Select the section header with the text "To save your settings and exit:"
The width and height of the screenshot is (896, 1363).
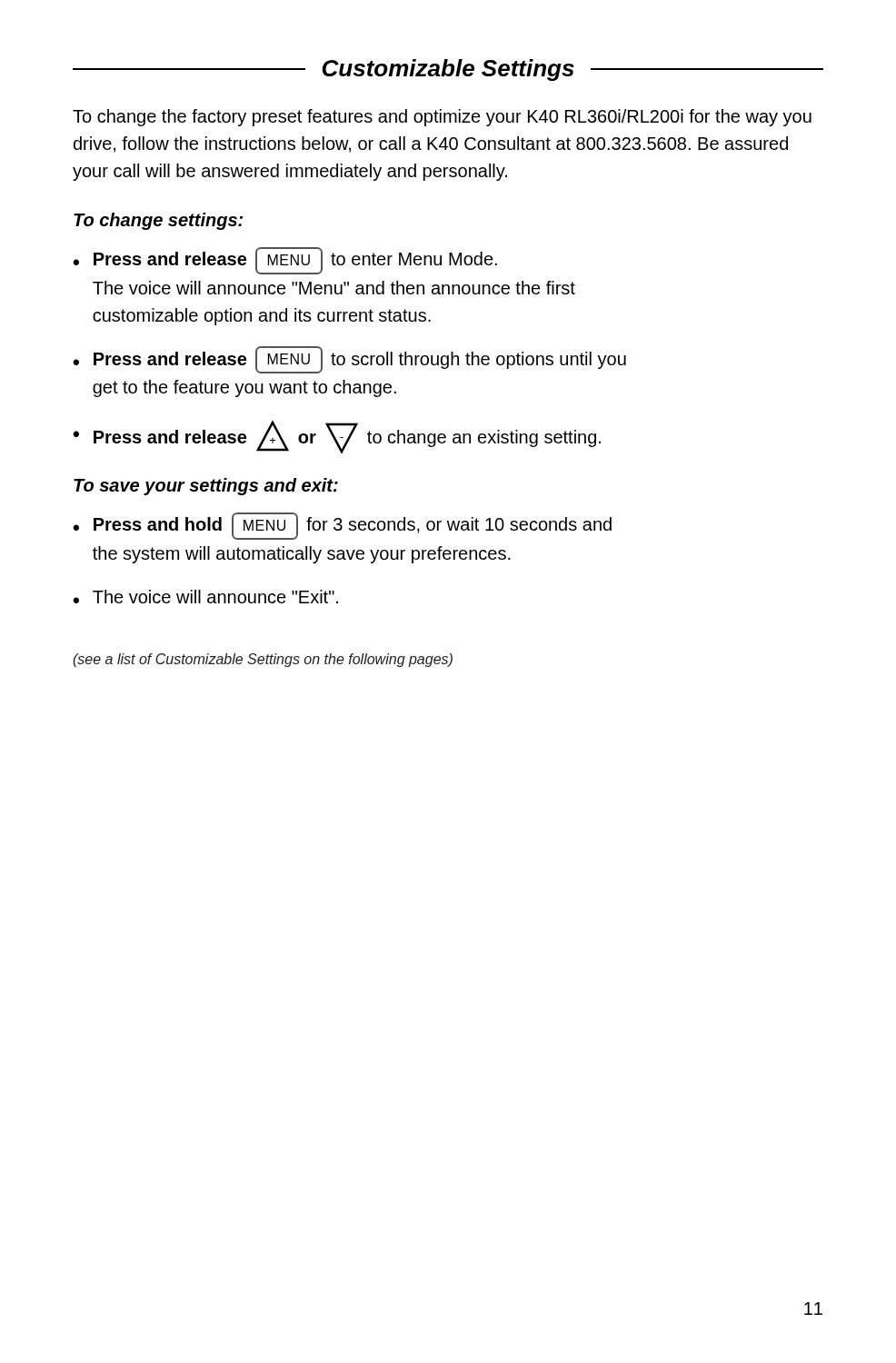(206, 486)
